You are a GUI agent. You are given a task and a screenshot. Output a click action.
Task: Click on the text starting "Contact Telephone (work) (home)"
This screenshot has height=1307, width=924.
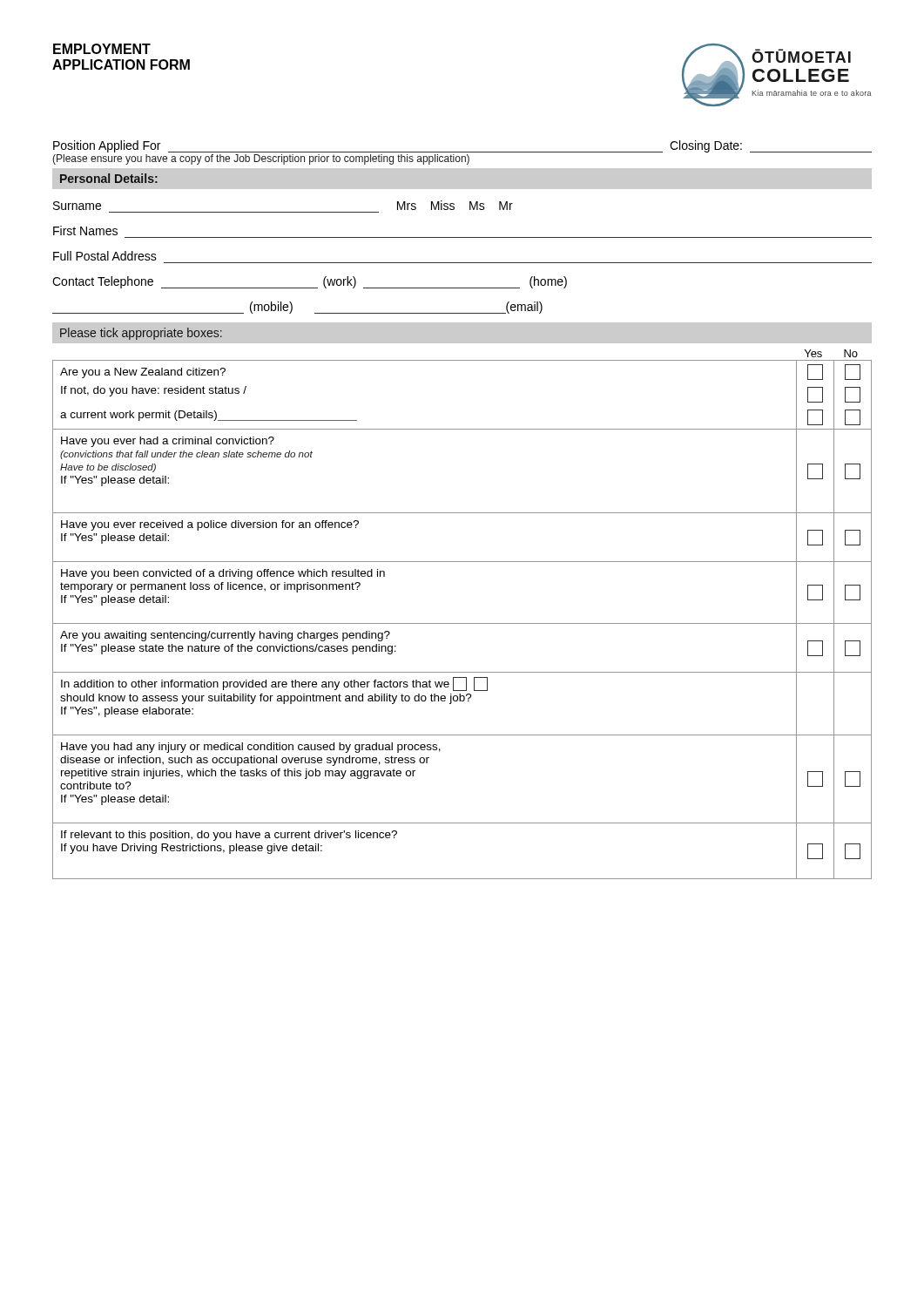pos(310,280)
